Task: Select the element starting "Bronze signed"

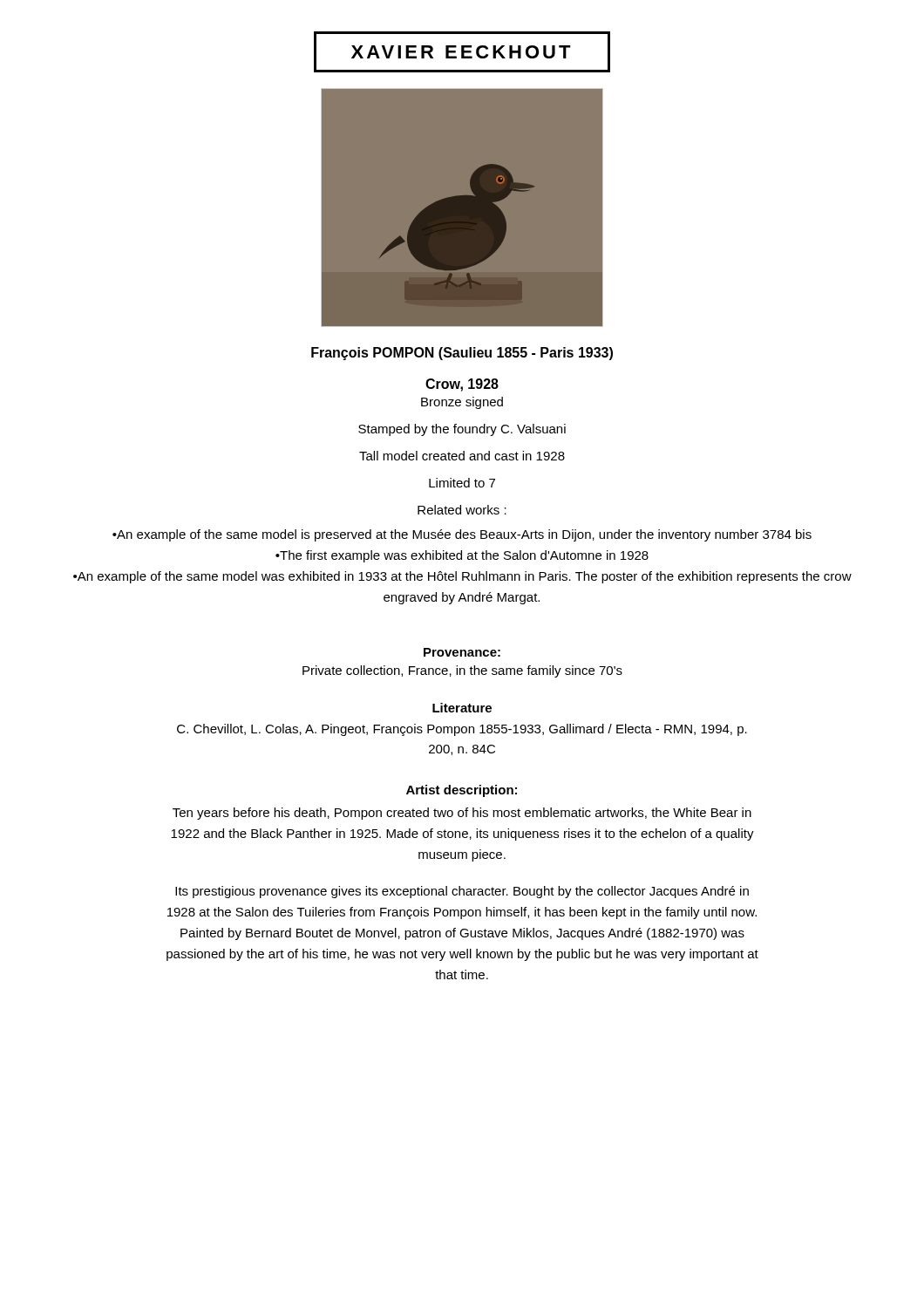Action: pyautogui.click(x=462, y=402)
